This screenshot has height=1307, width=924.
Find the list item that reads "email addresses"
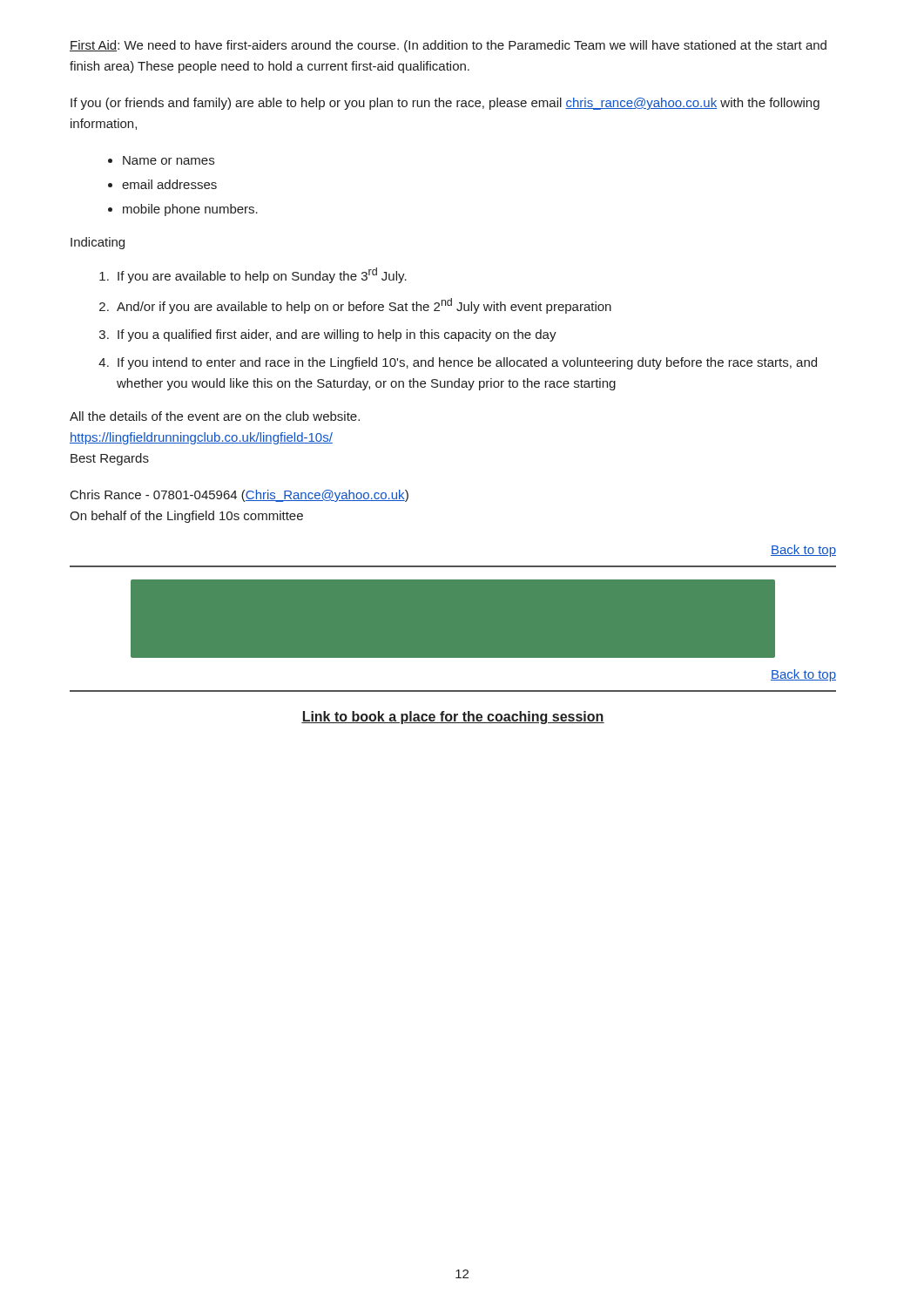169,184
